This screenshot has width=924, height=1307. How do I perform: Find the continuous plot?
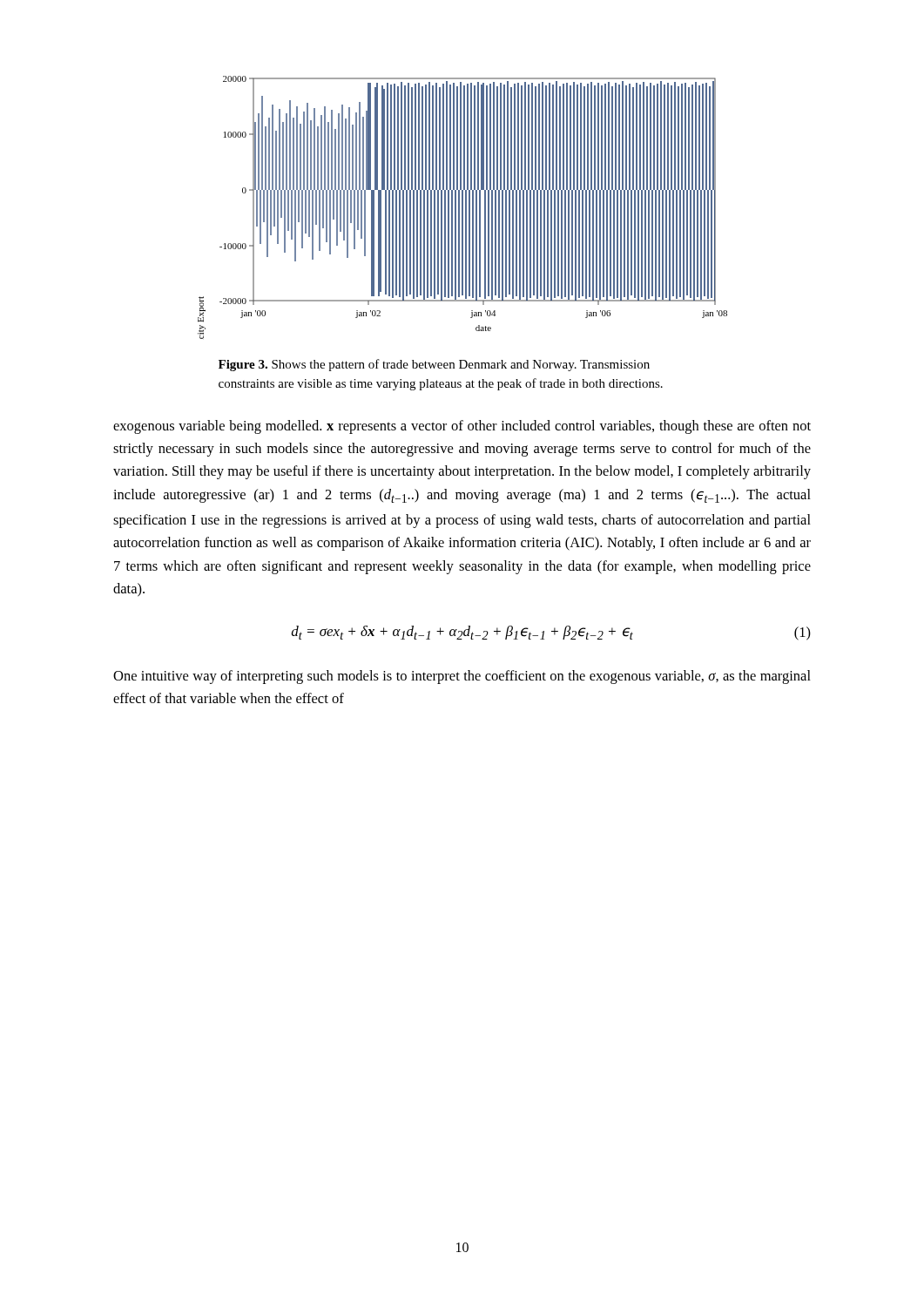[462, 205]
